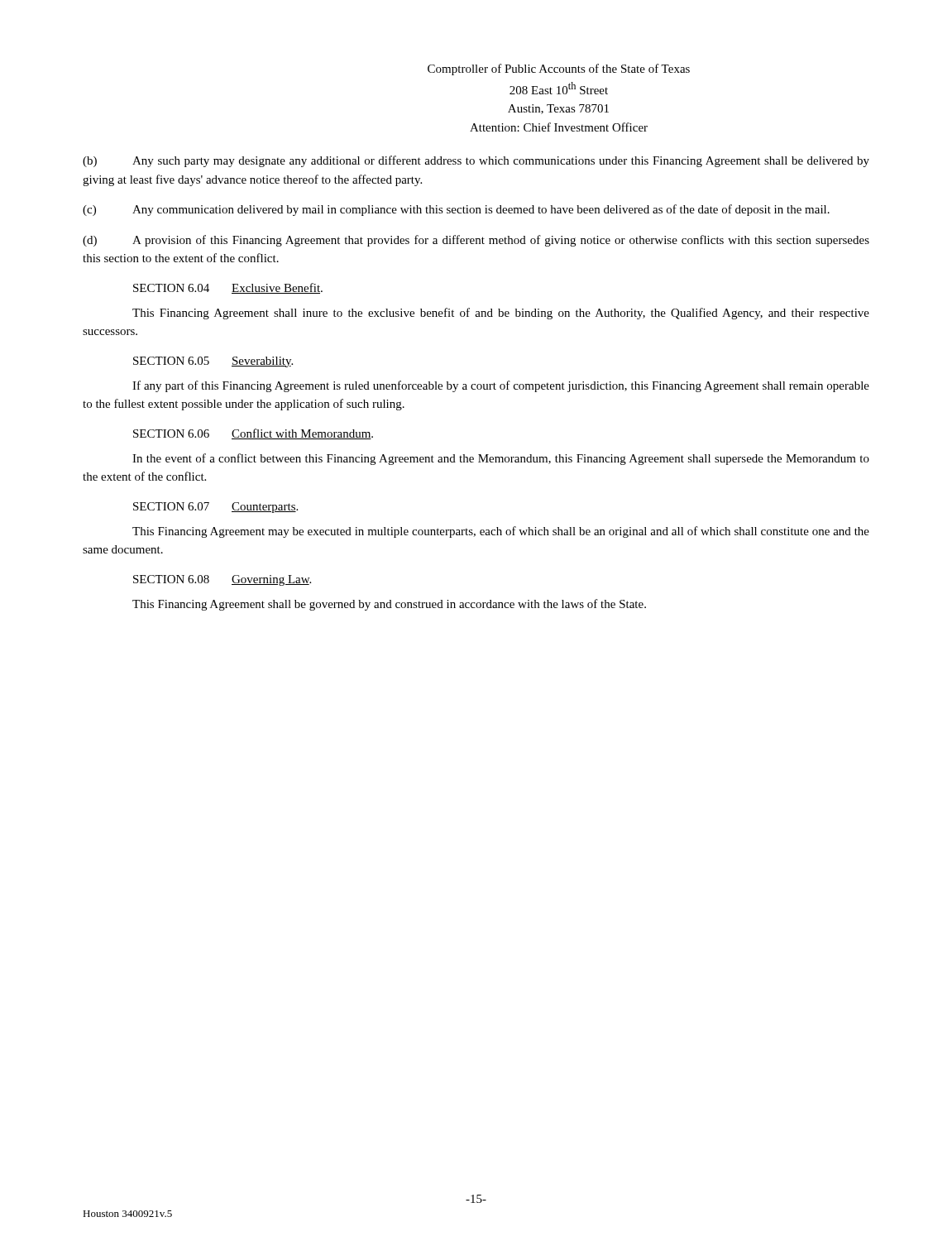952x1241 pixels.
Task: Find the section header that reads "SECTION 6.08Governing Law."
Action: 222,579
